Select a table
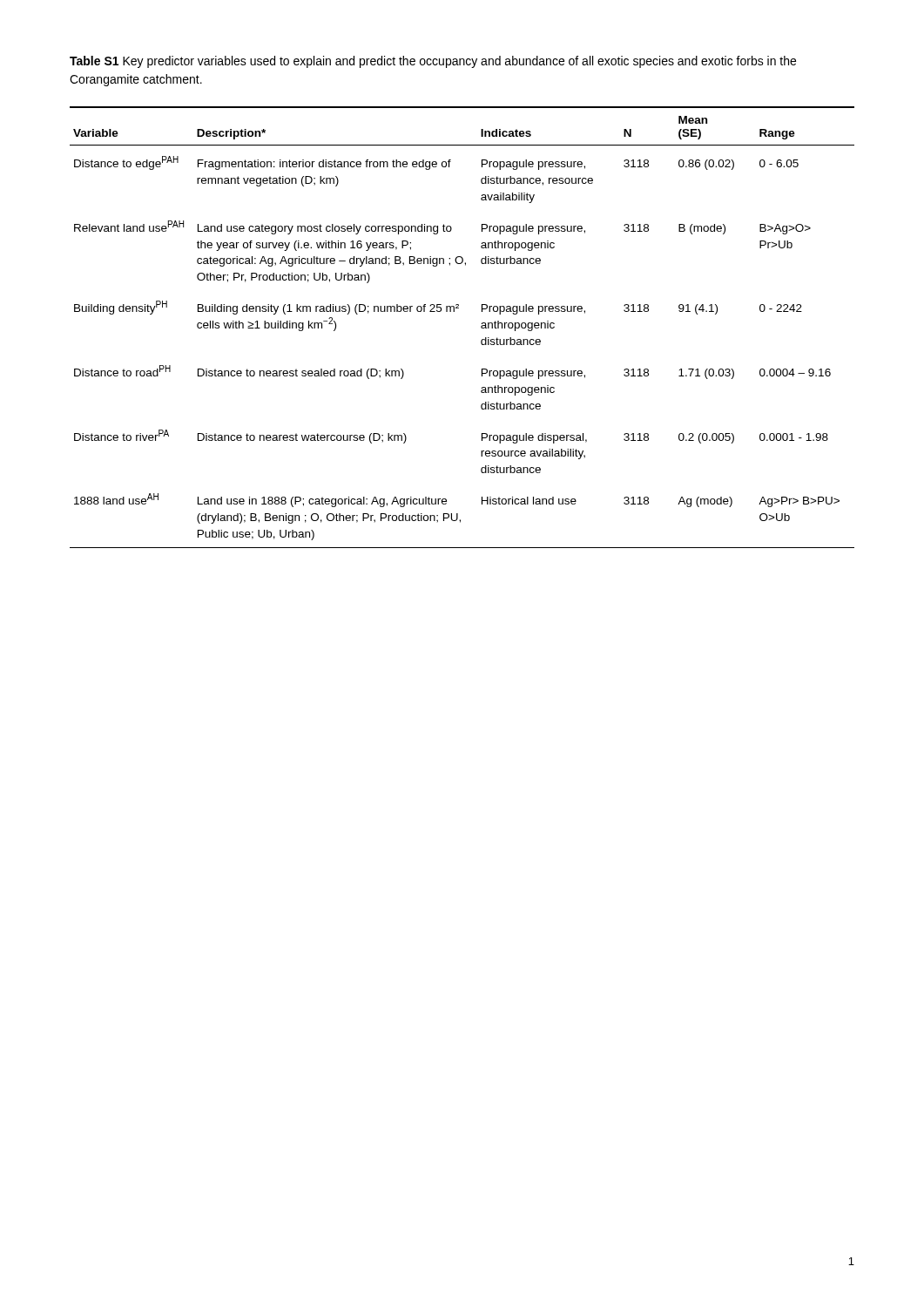This screenshot has height=1307, width=924. coord(462,327)
